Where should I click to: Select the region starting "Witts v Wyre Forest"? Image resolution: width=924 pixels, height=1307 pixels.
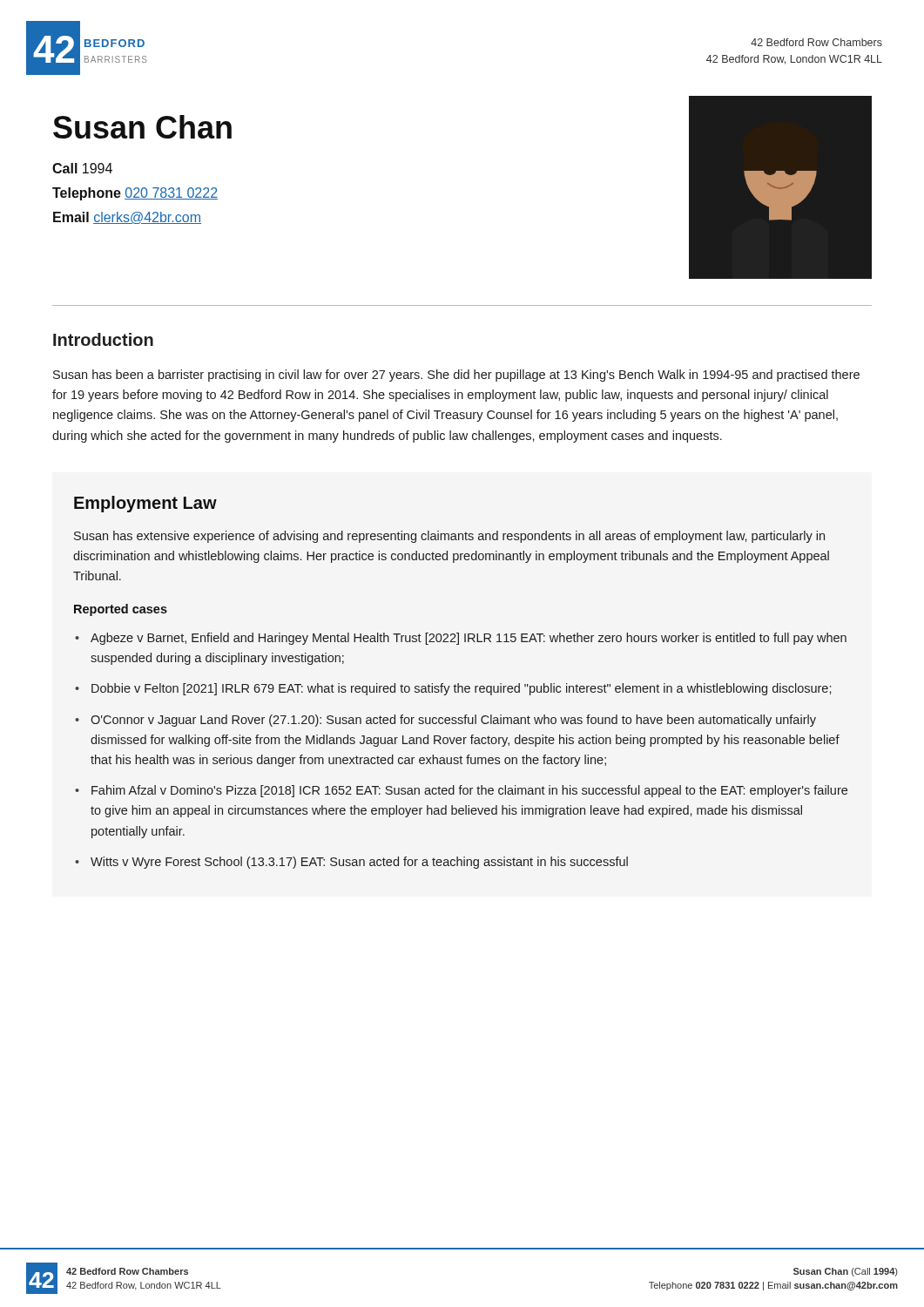[360, 862]
